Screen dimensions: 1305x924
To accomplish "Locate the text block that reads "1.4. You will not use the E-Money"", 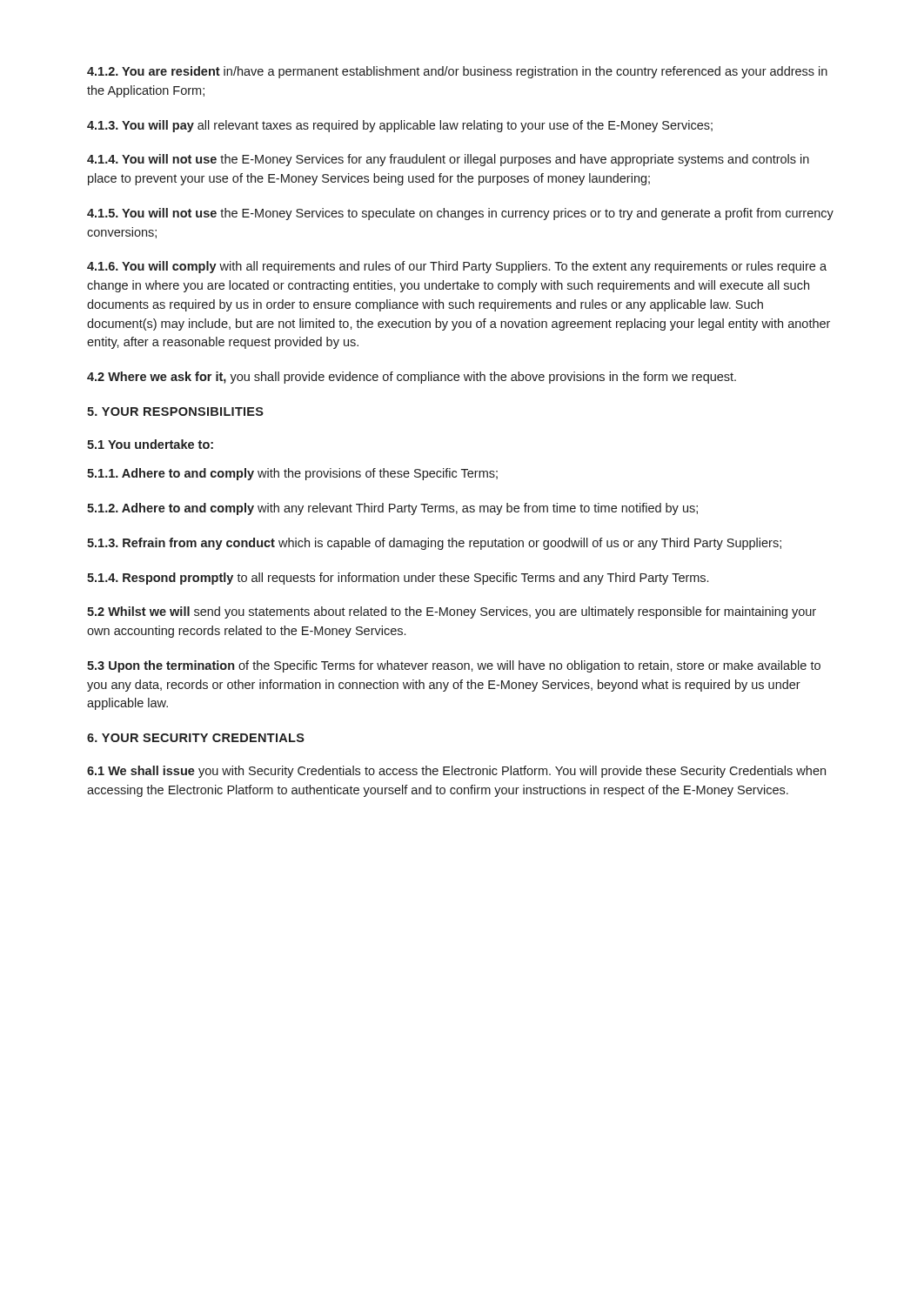I will tap(448, 169).
